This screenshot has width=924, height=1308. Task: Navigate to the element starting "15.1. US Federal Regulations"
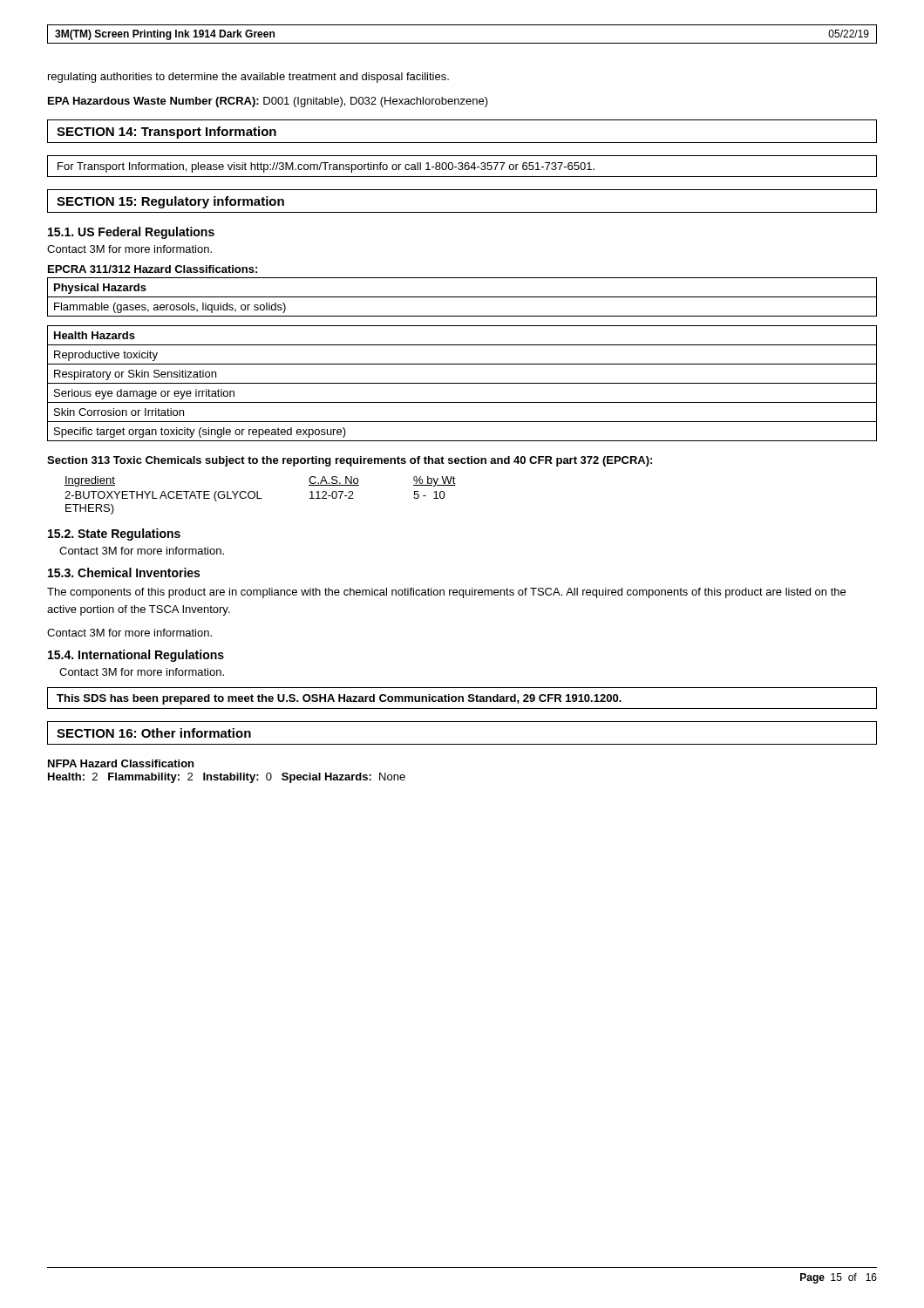131,232
